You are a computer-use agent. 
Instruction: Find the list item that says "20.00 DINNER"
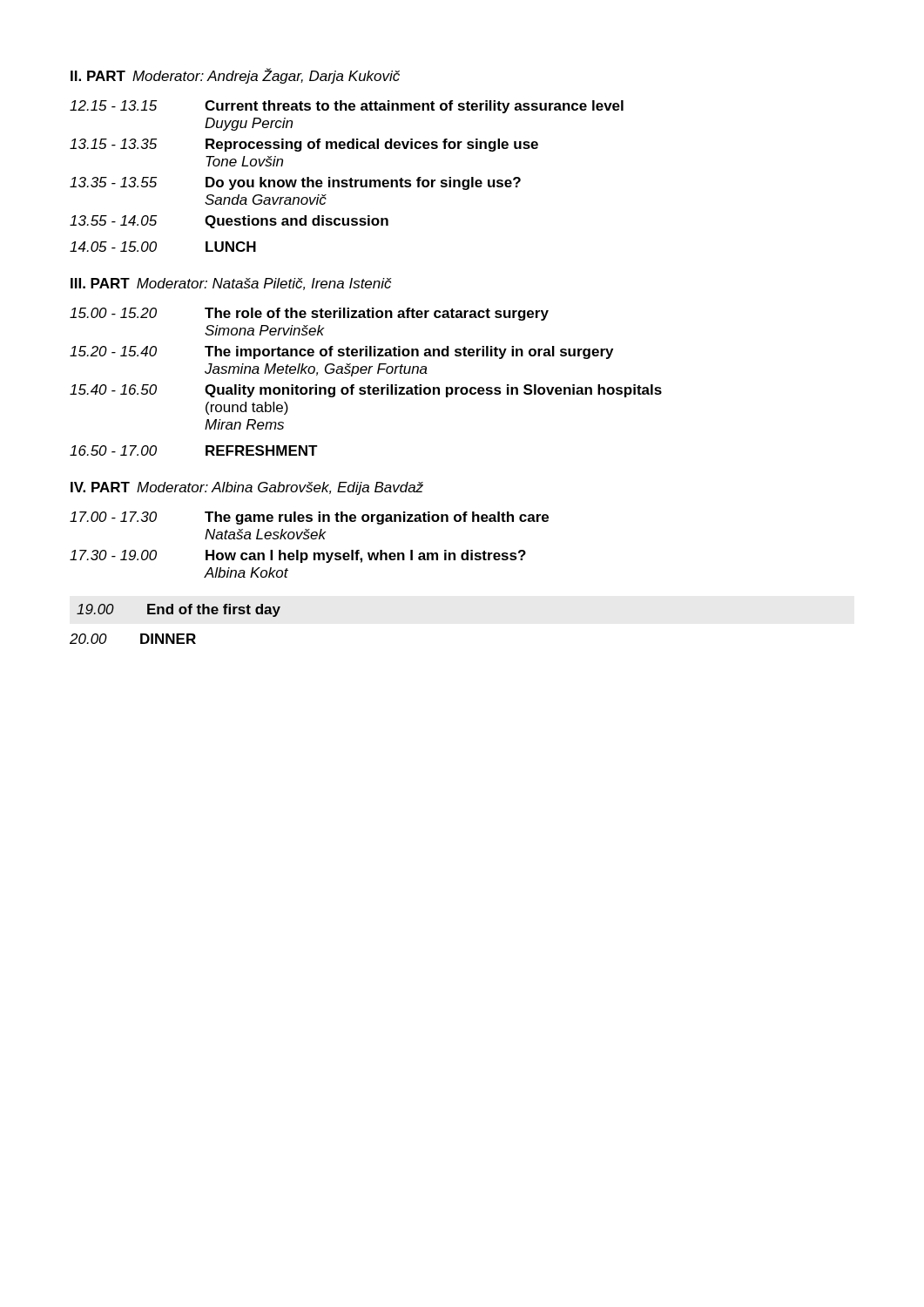click(85, 638)
